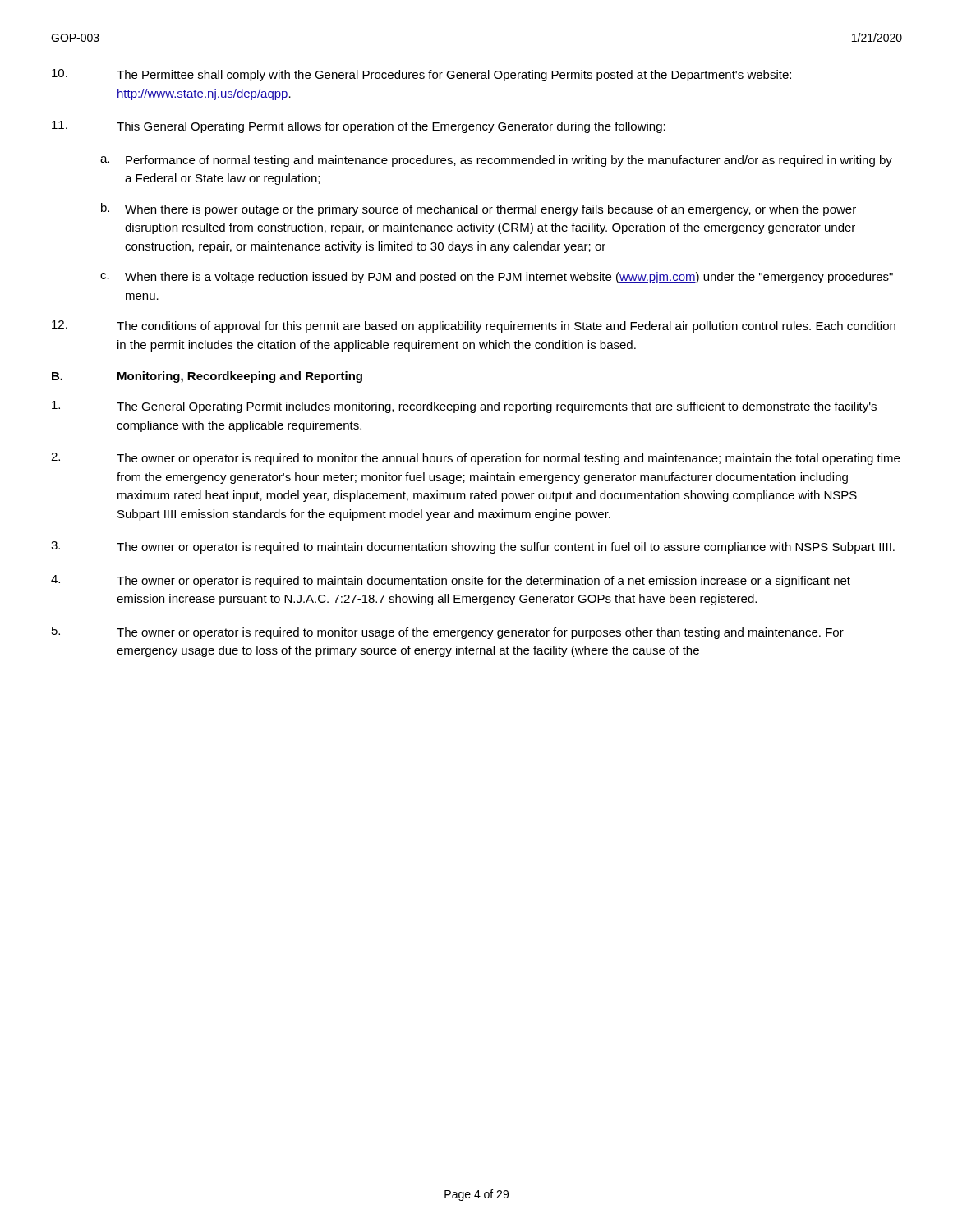Where is the passage that starts "2. The owner or operator is required to"?
Viewport: 953px width, 1232px height.
coord(476,486)
